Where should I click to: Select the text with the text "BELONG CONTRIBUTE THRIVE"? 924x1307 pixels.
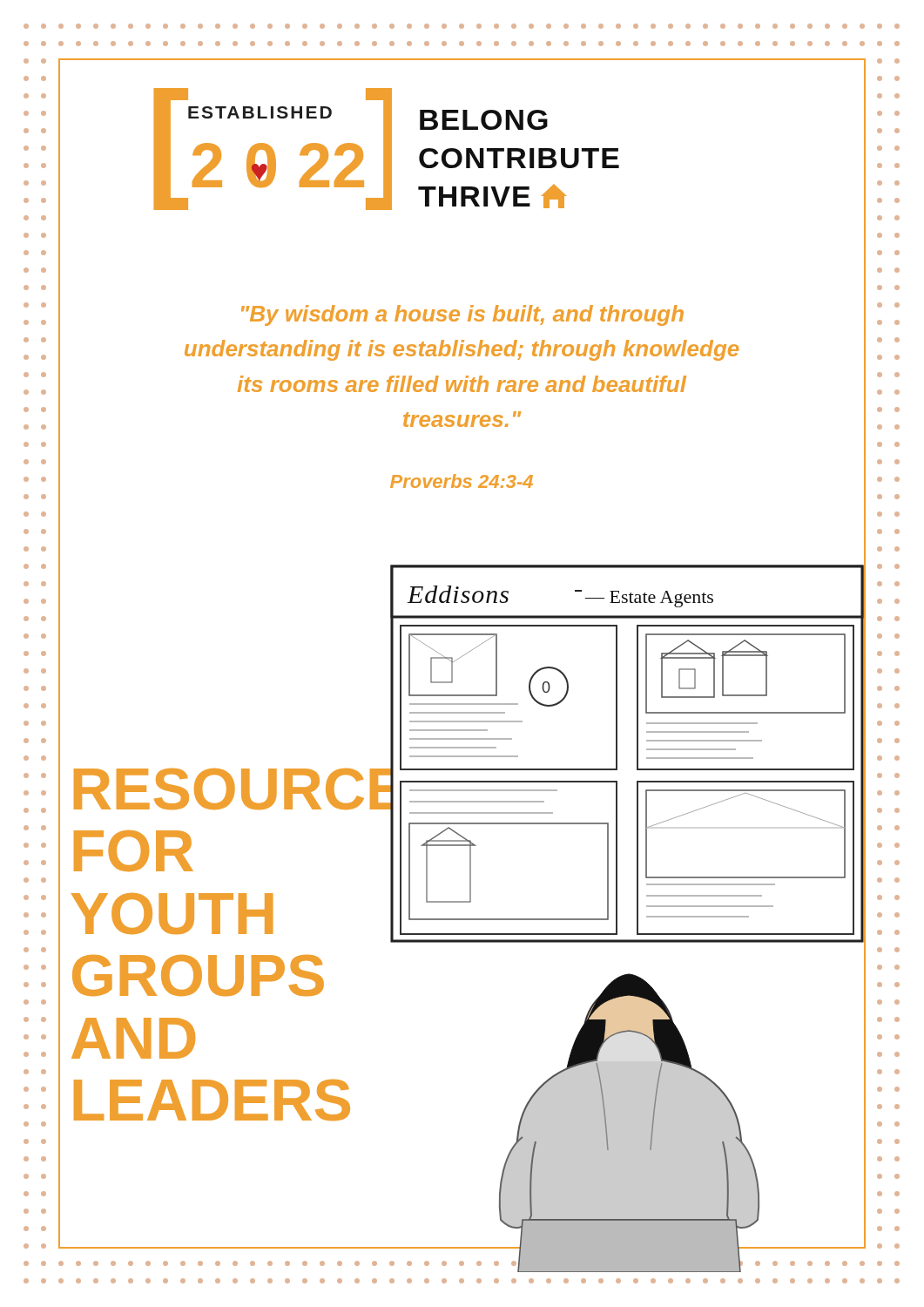[519, 158]
